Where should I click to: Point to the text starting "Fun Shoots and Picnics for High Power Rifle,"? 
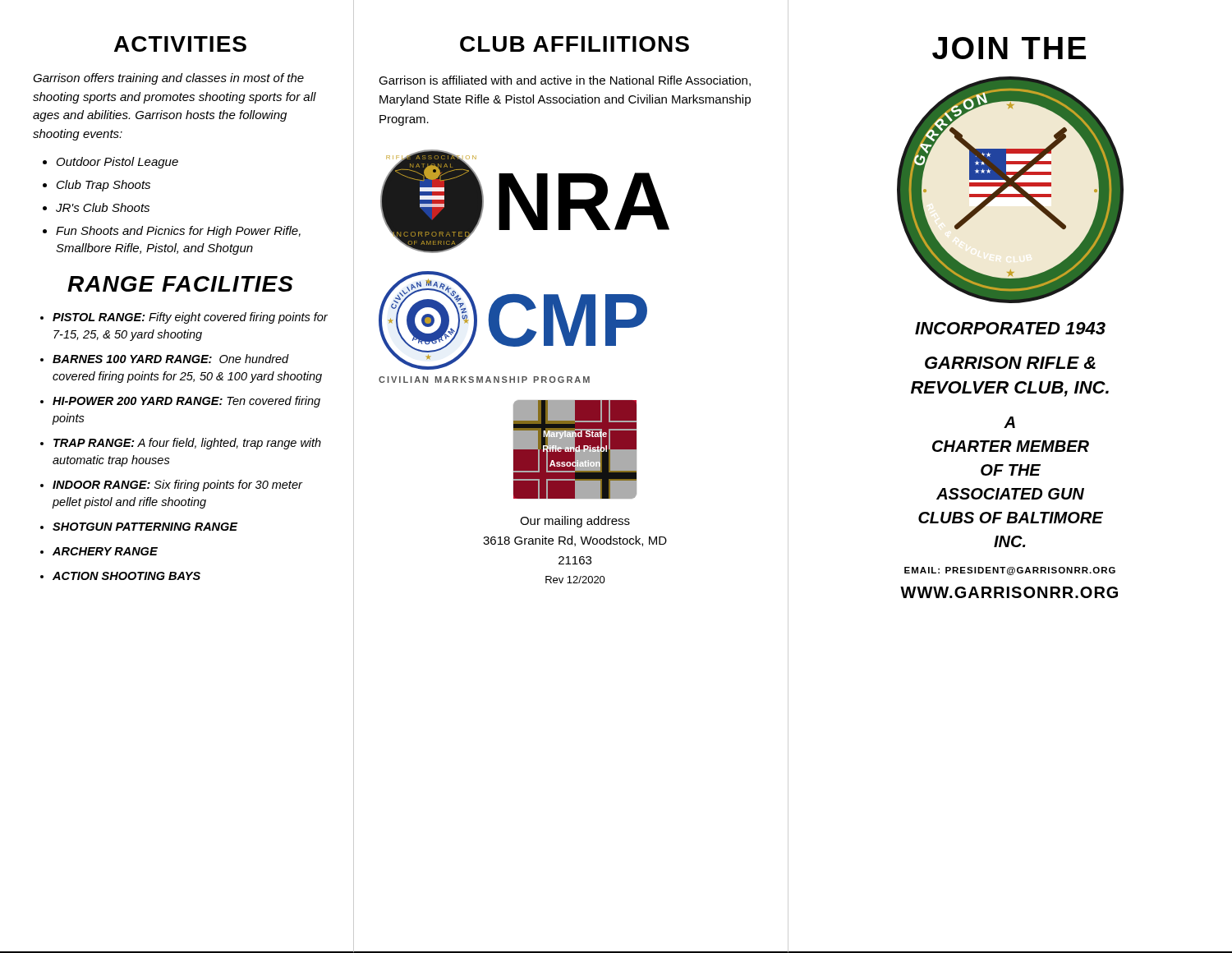[x=179, y=239]
